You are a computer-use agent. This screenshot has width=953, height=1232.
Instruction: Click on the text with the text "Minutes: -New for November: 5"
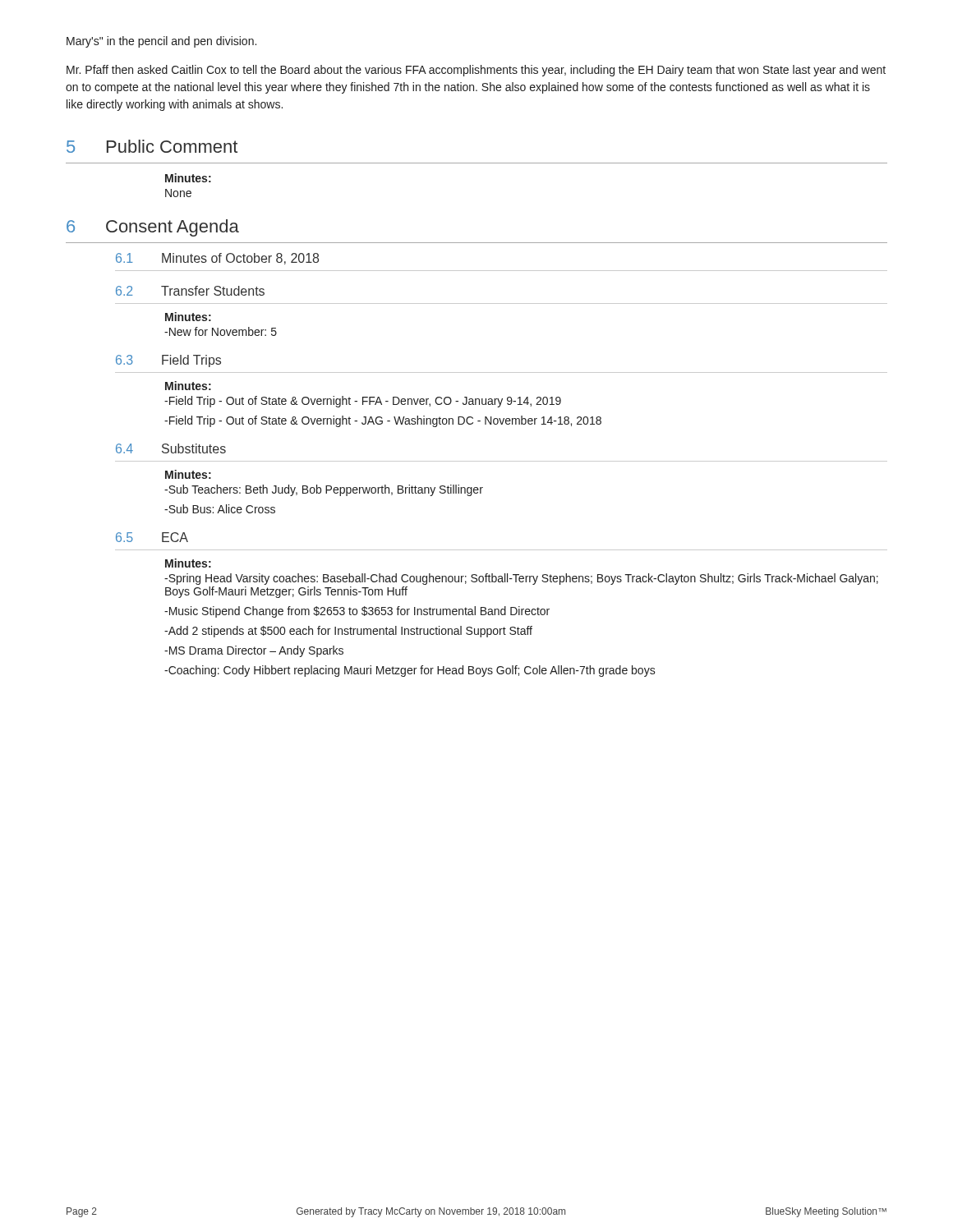click(x=188, y=317)
